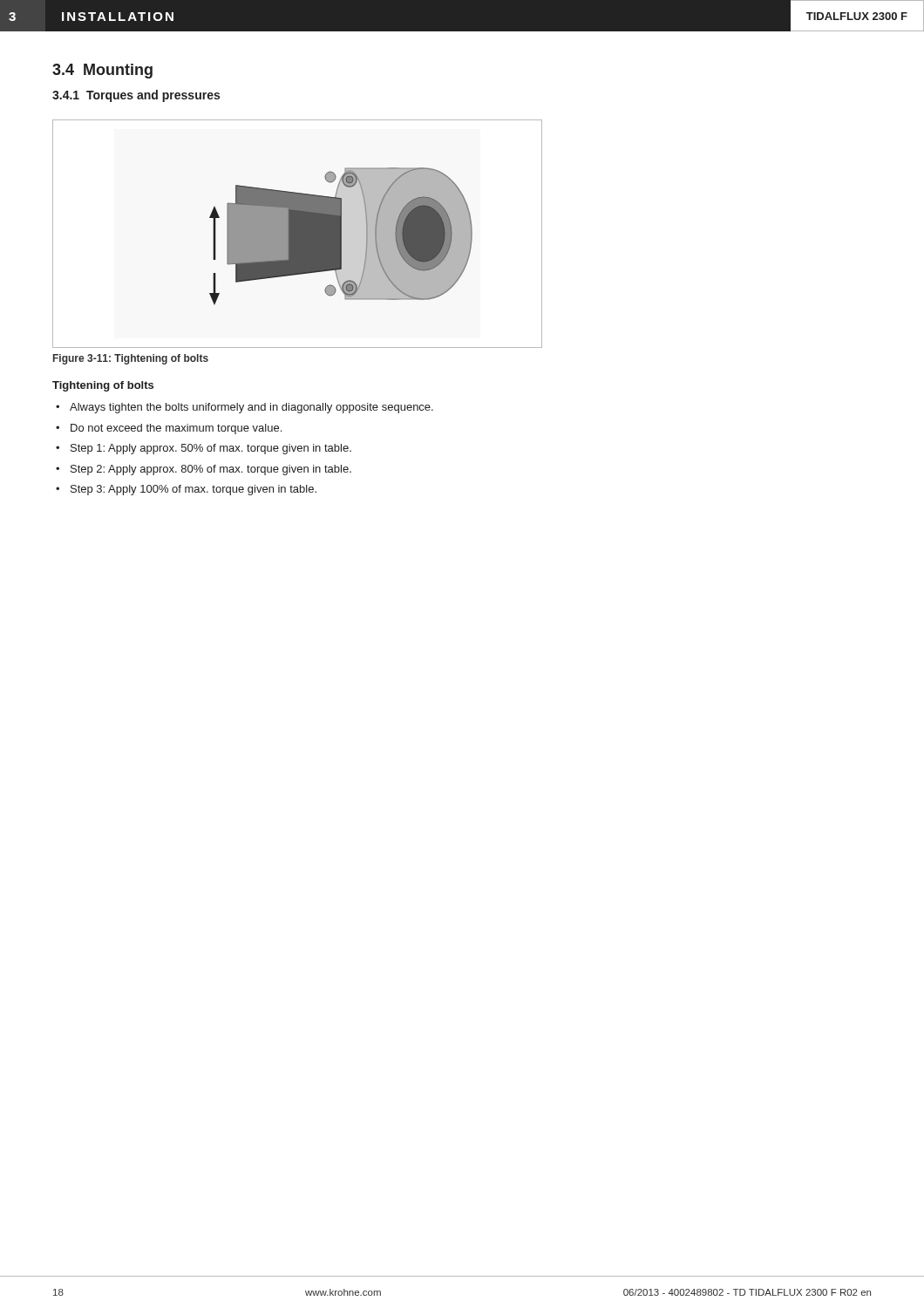Select a caption
This screenshot has height=1308, width=924.
point(130,358)
